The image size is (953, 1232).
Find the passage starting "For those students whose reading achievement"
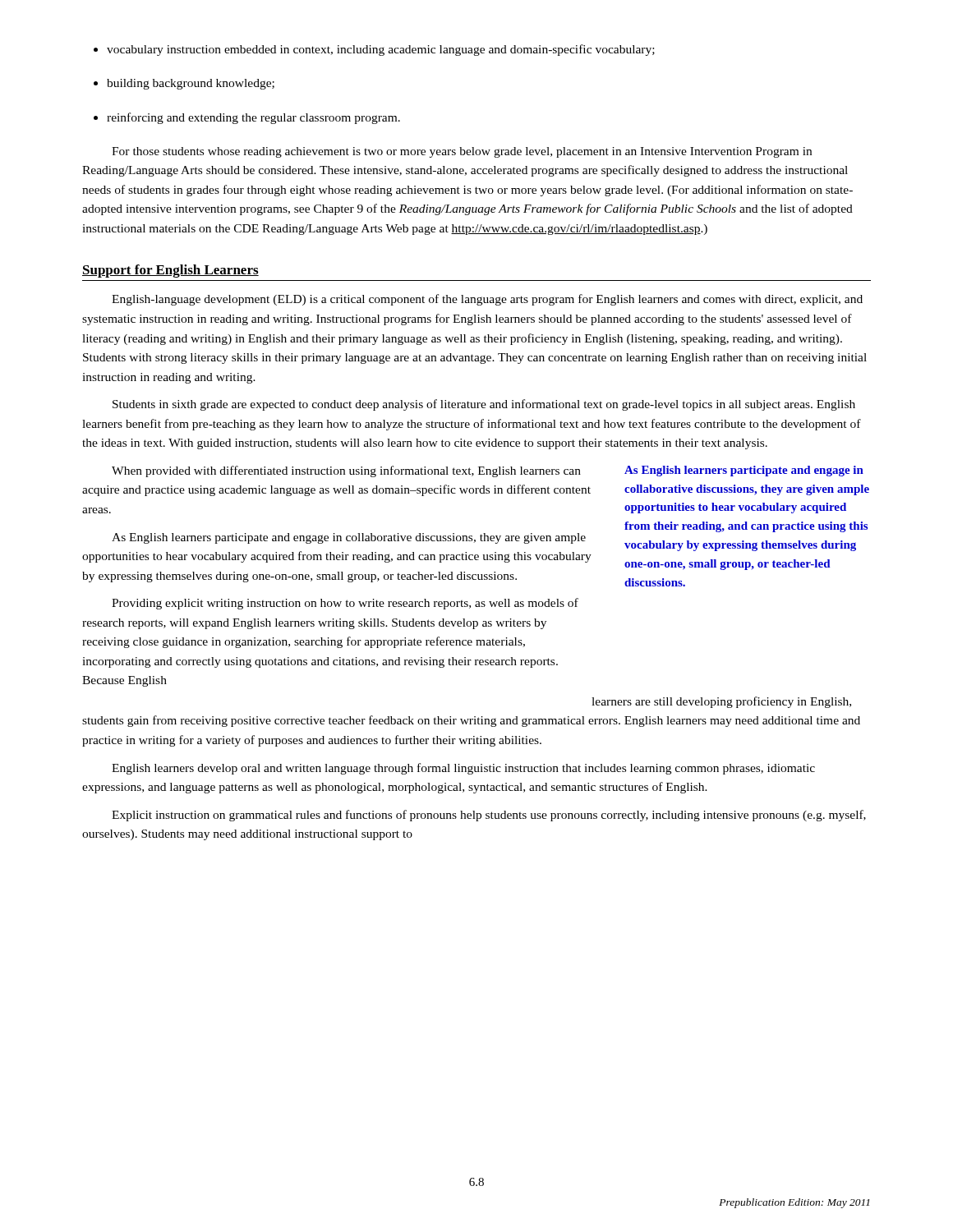tap(468, 189)
